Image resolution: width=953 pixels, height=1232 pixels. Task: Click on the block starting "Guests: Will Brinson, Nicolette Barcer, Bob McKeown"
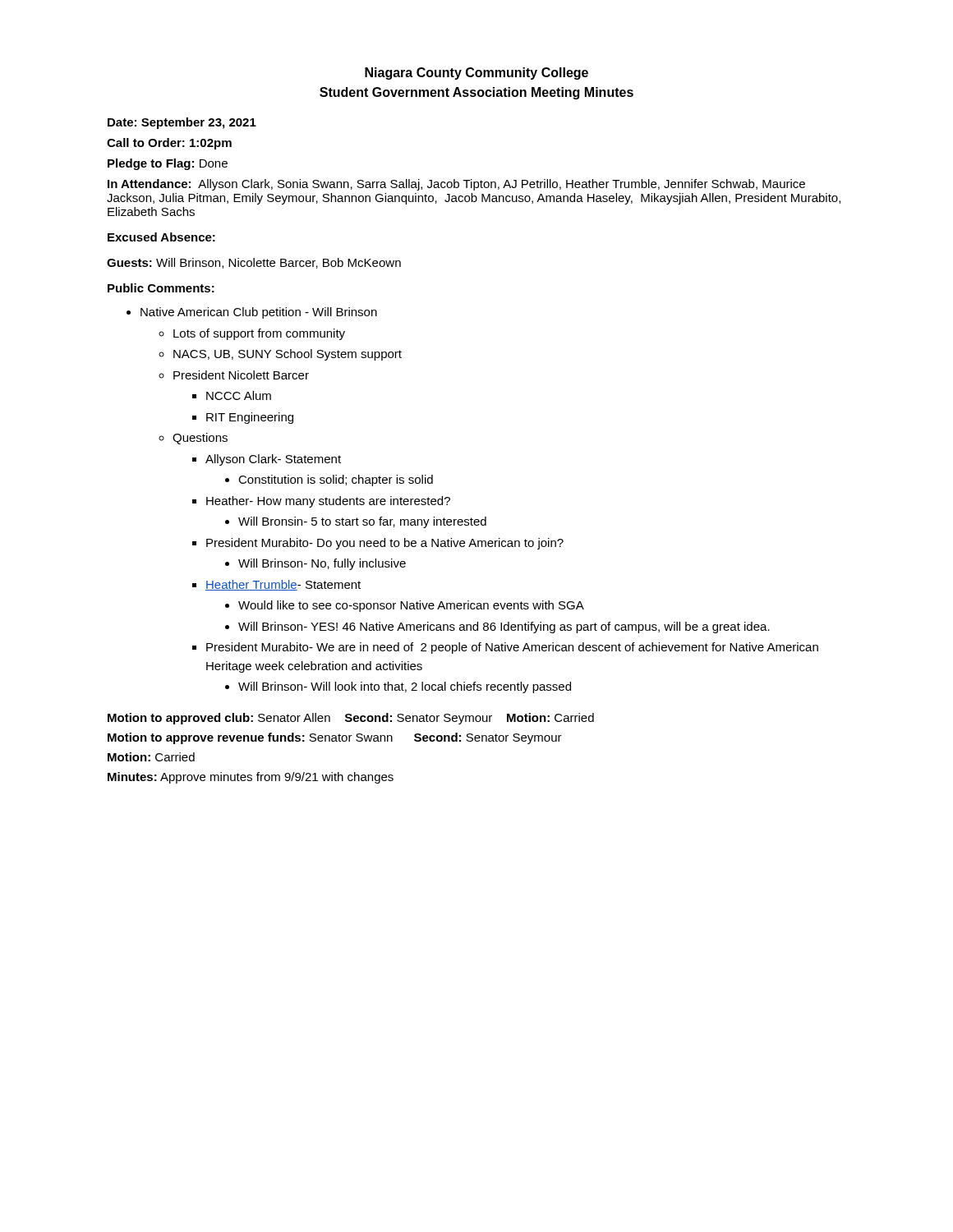click(x=254, y=262)
